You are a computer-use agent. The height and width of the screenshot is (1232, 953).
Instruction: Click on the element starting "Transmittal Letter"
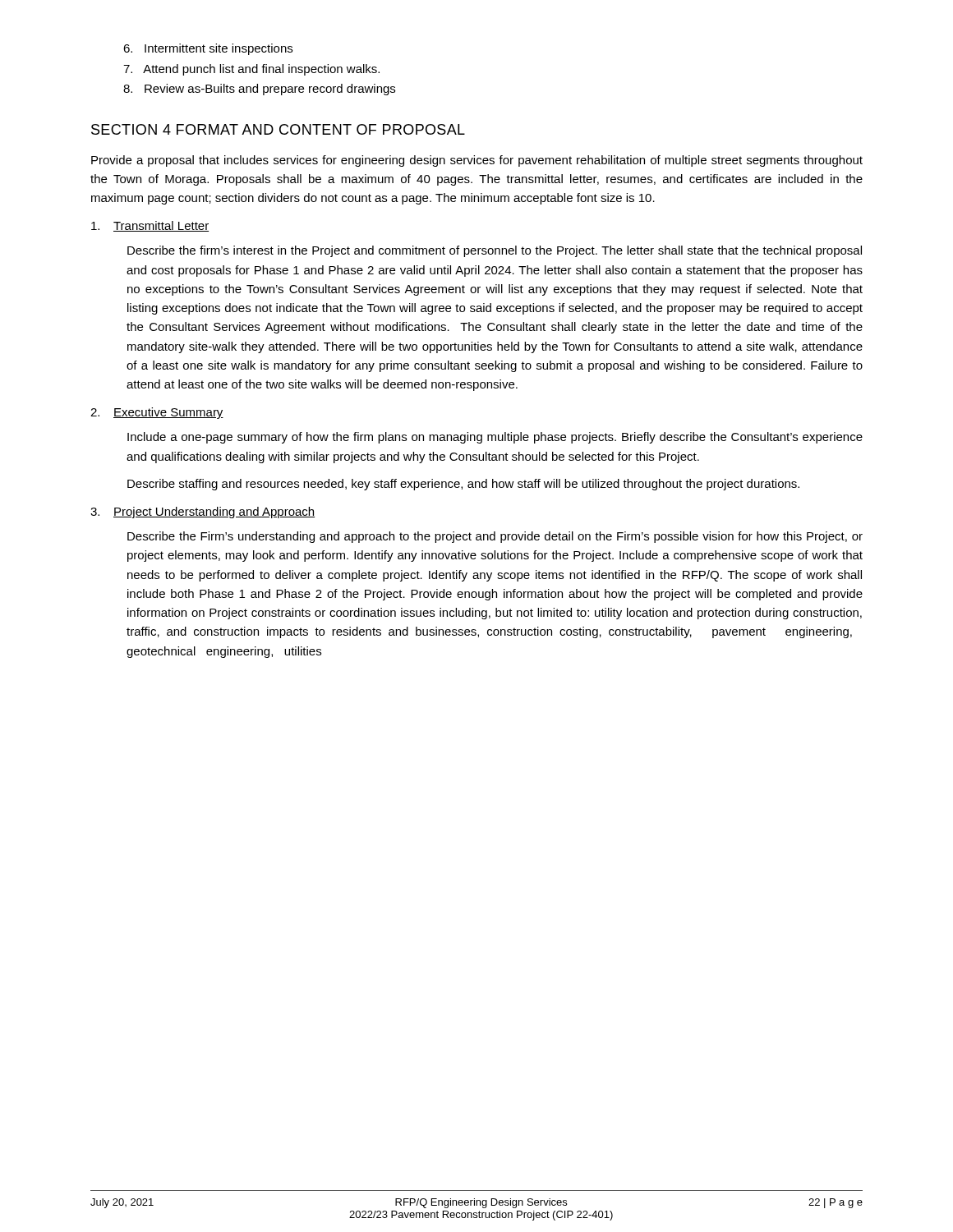[x=150, y=226]
